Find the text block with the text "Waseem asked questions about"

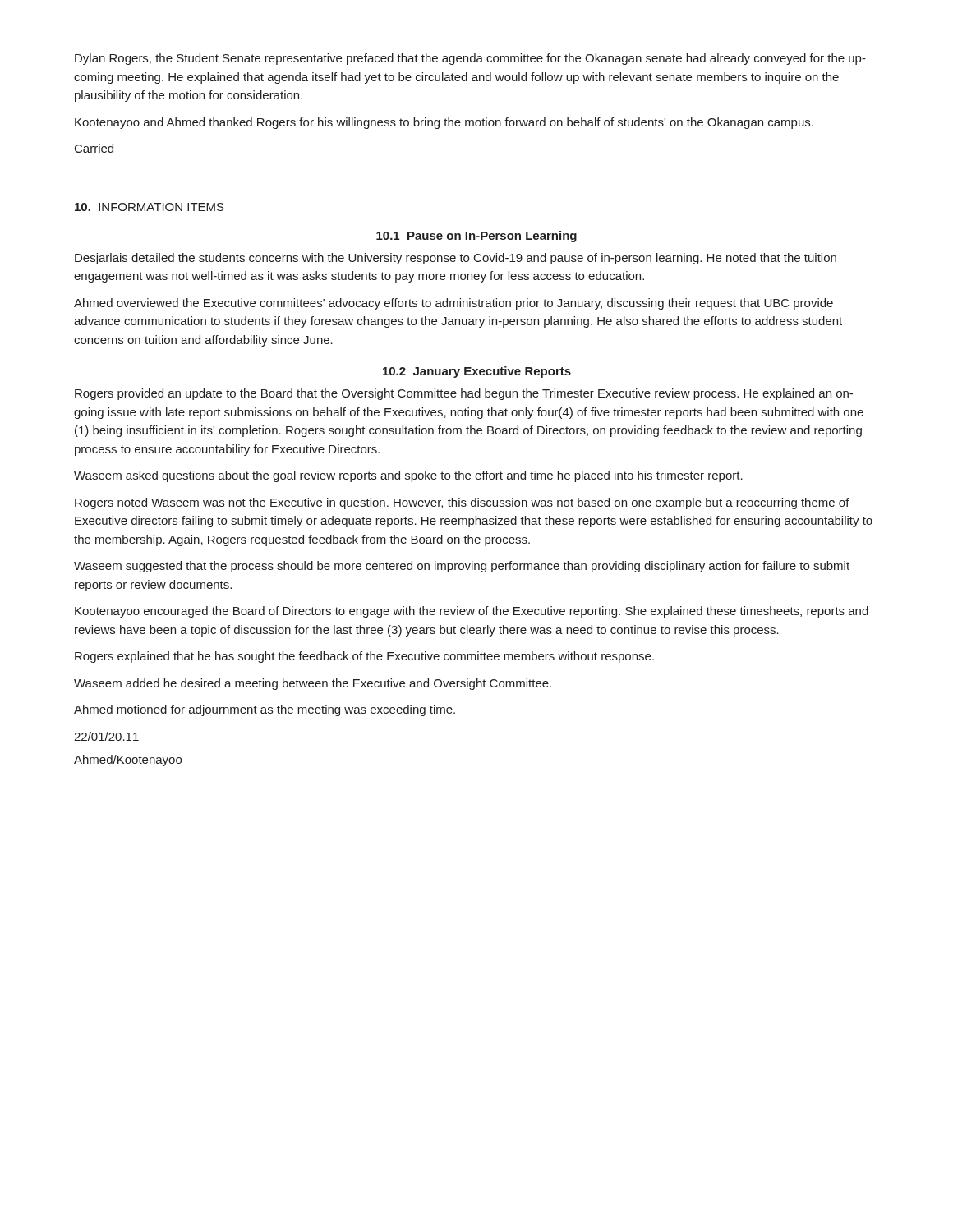pyautogui.click(x=409, y=475)
